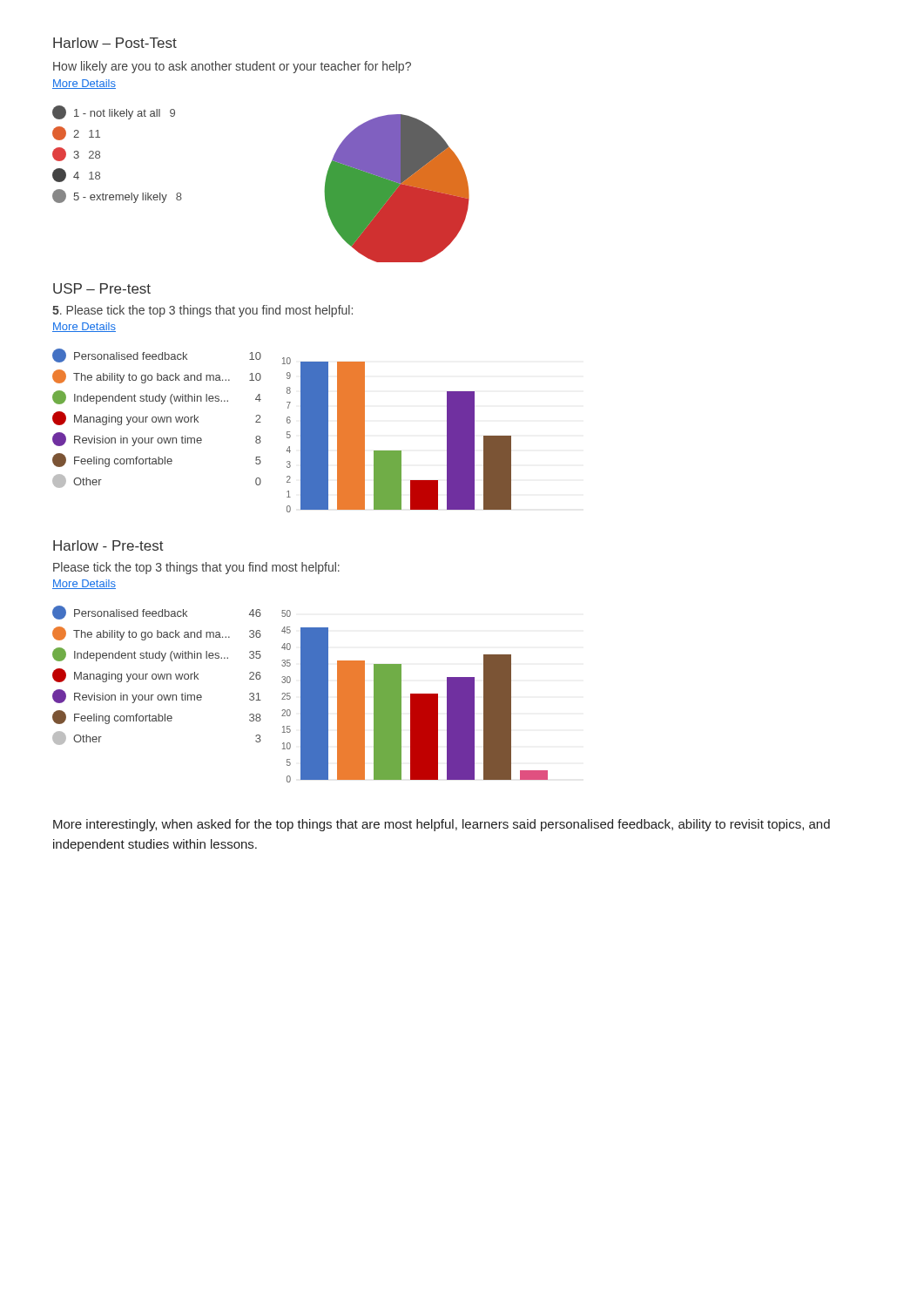
Task: Click on the text starting "How likely are you to"
Action: tap(232, 66)
